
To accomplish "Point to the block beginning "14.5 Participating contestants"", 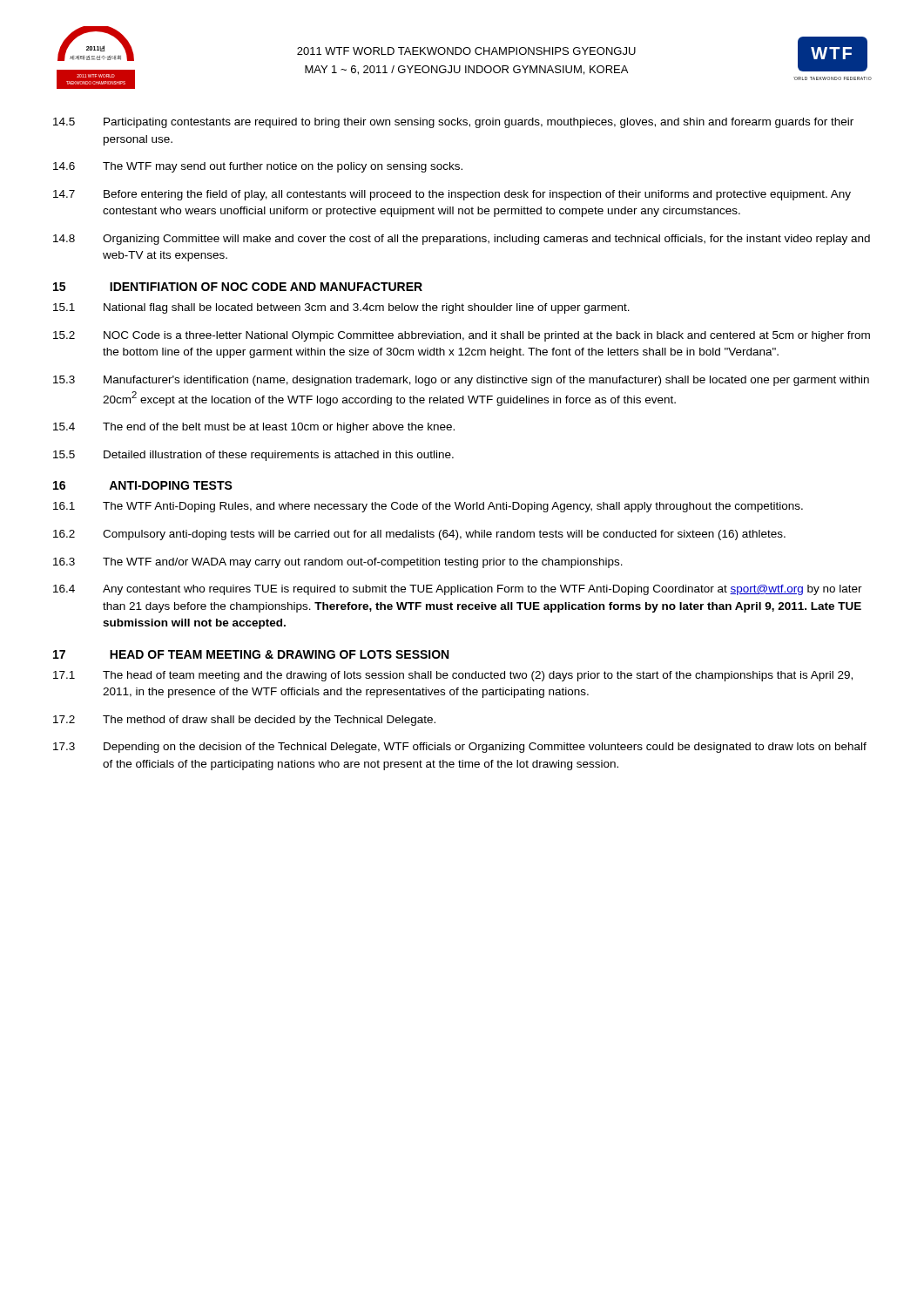I will 462,130.
